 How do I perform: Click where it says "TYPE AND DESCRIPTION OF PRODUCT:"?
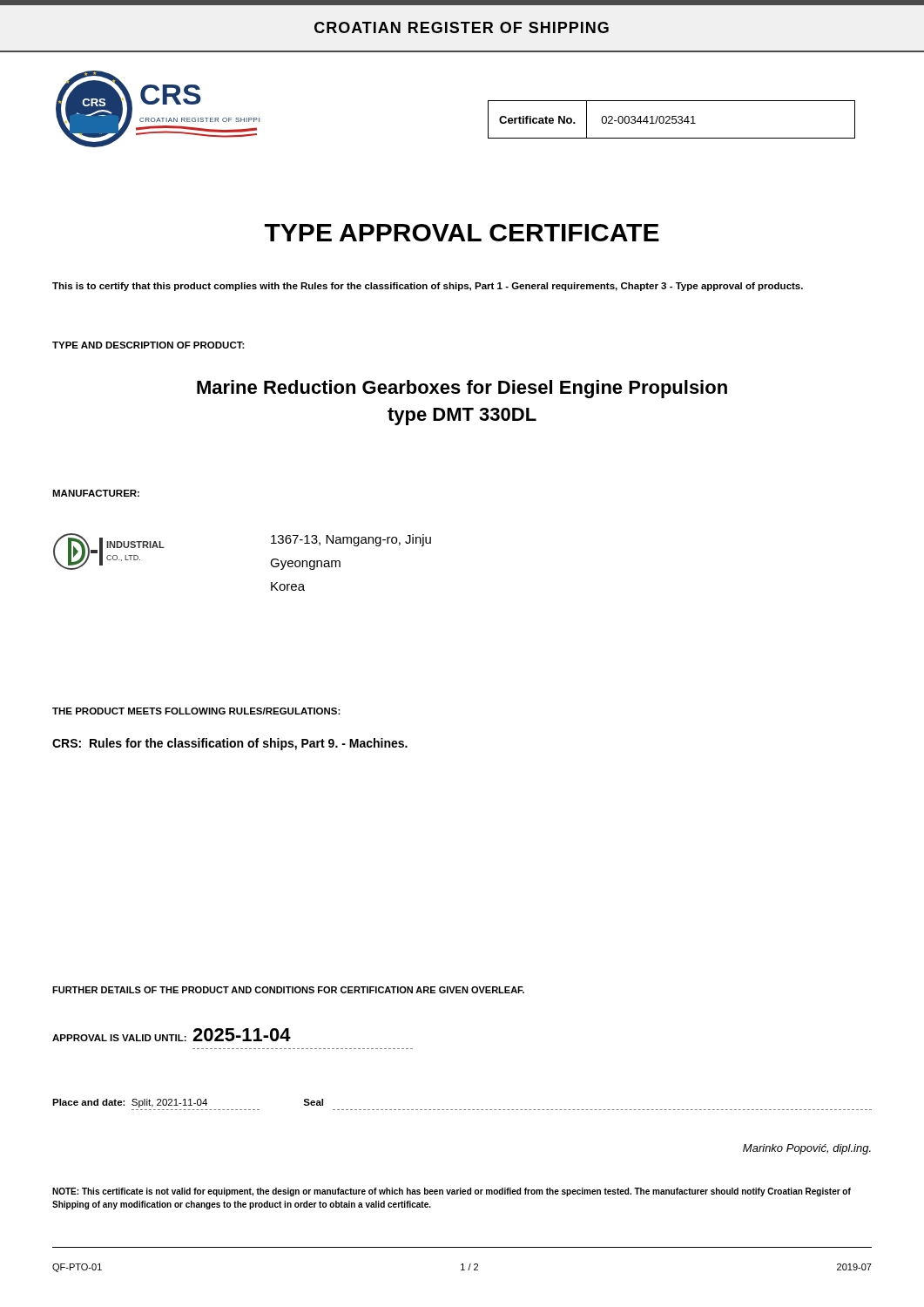pos(149,345)
